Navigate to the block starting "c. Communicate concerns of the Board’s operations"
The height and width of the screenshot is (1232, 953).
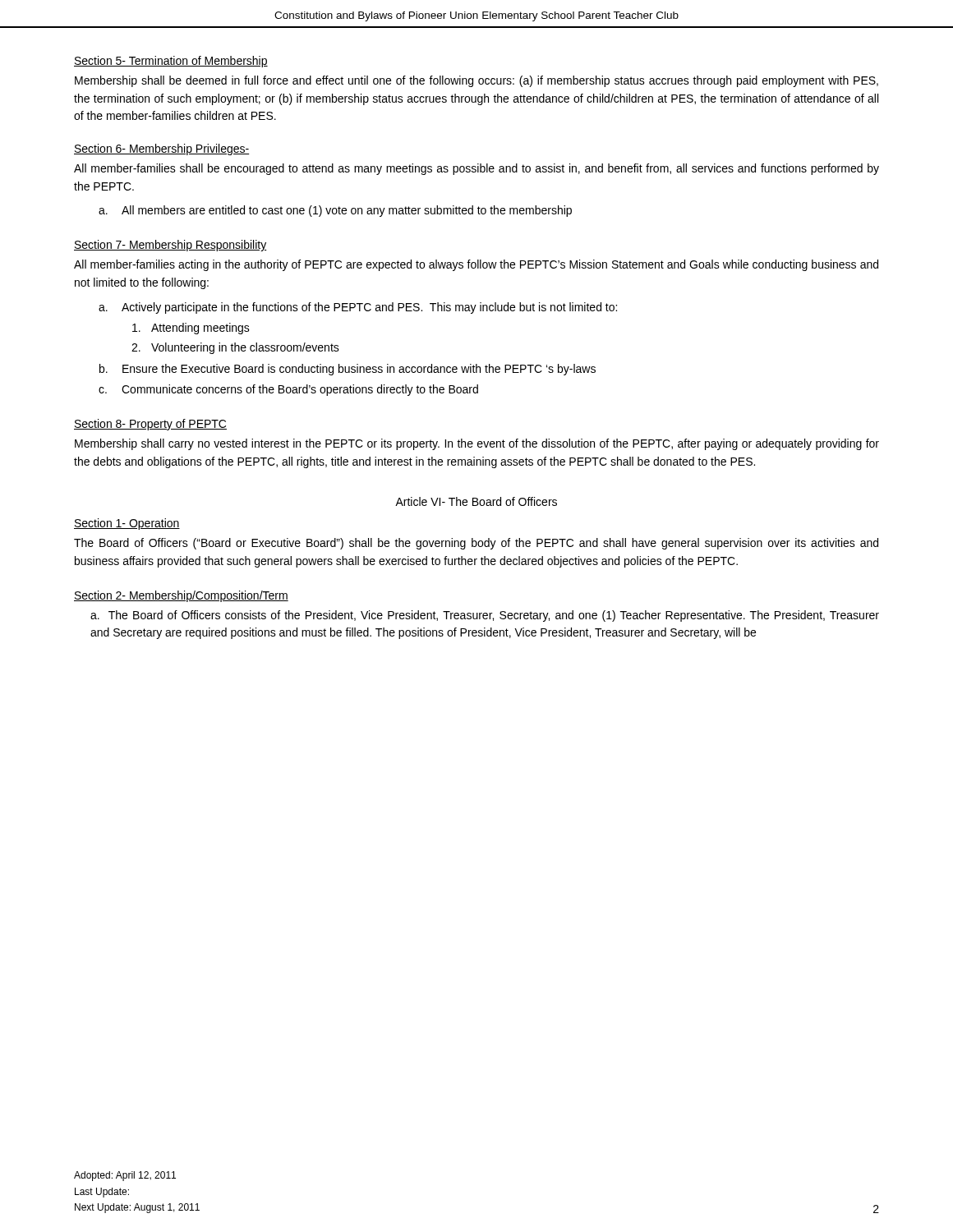tap(289, 390)
